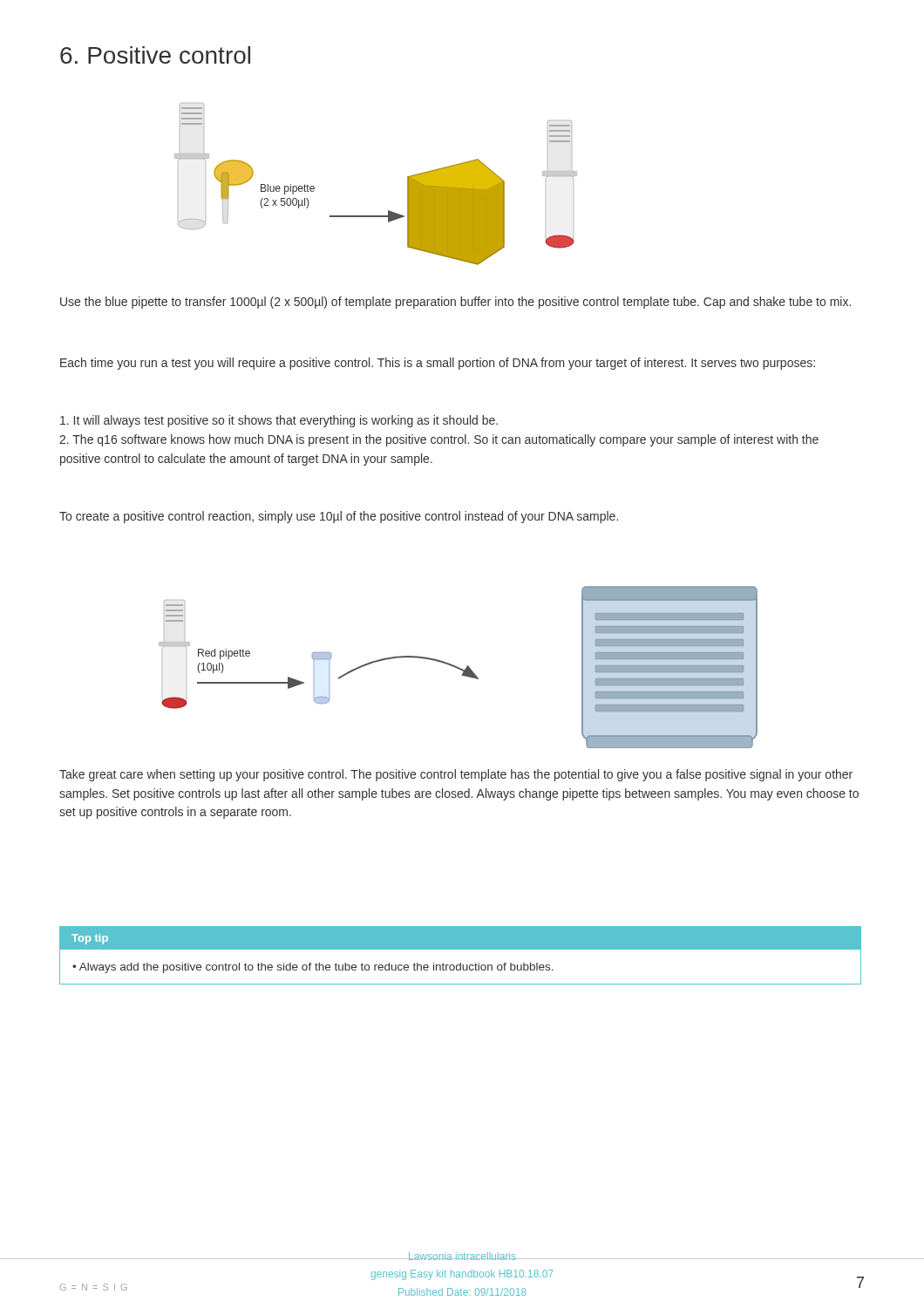924x1308 pixels.
Task: Locate the text block starting "2. The q16 software knows"
Action: pyautogui.click(x=439, y=449)
